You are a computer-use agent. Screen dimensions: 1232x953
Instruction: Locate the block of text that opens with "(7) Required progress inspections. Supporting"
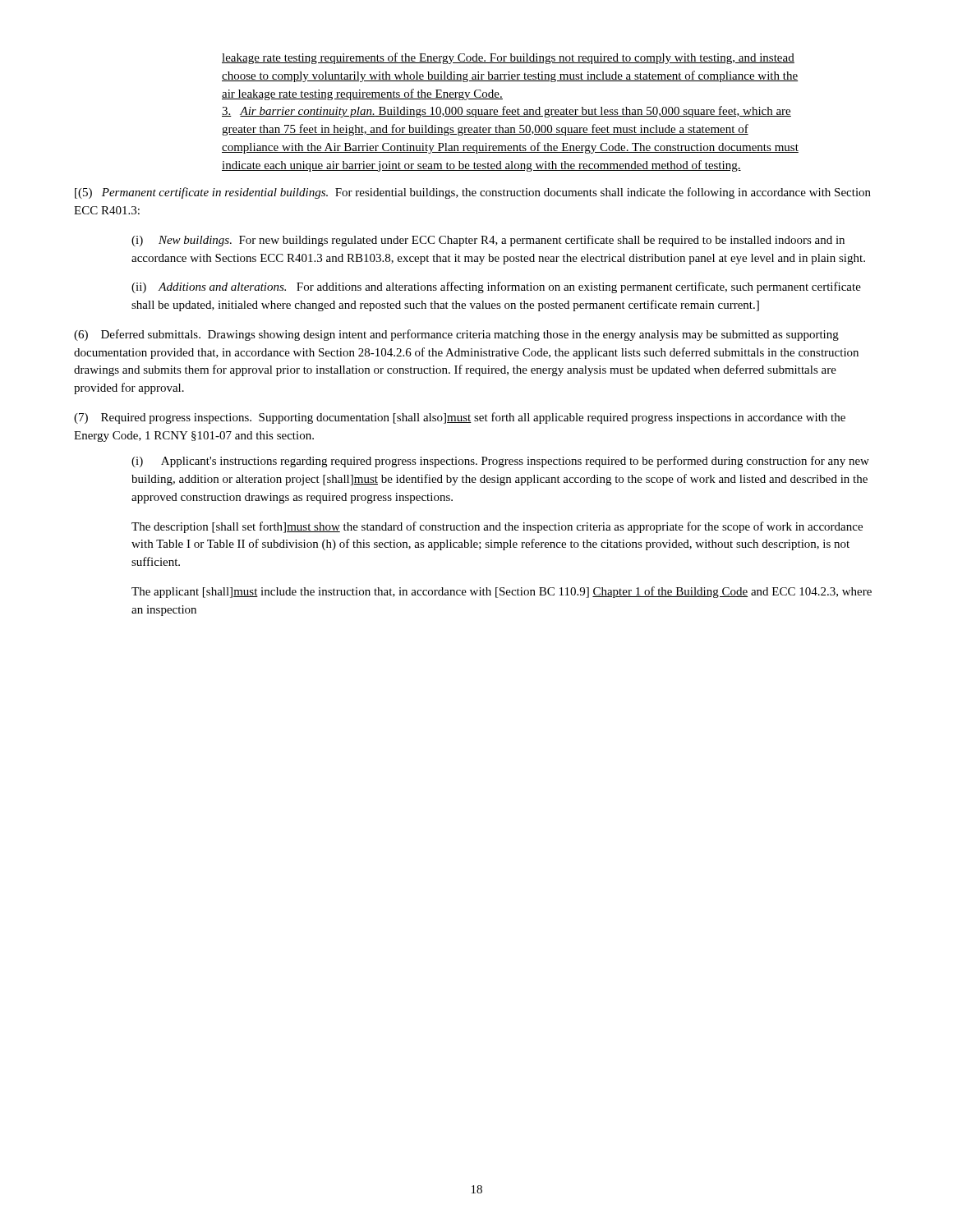point(460,426)
